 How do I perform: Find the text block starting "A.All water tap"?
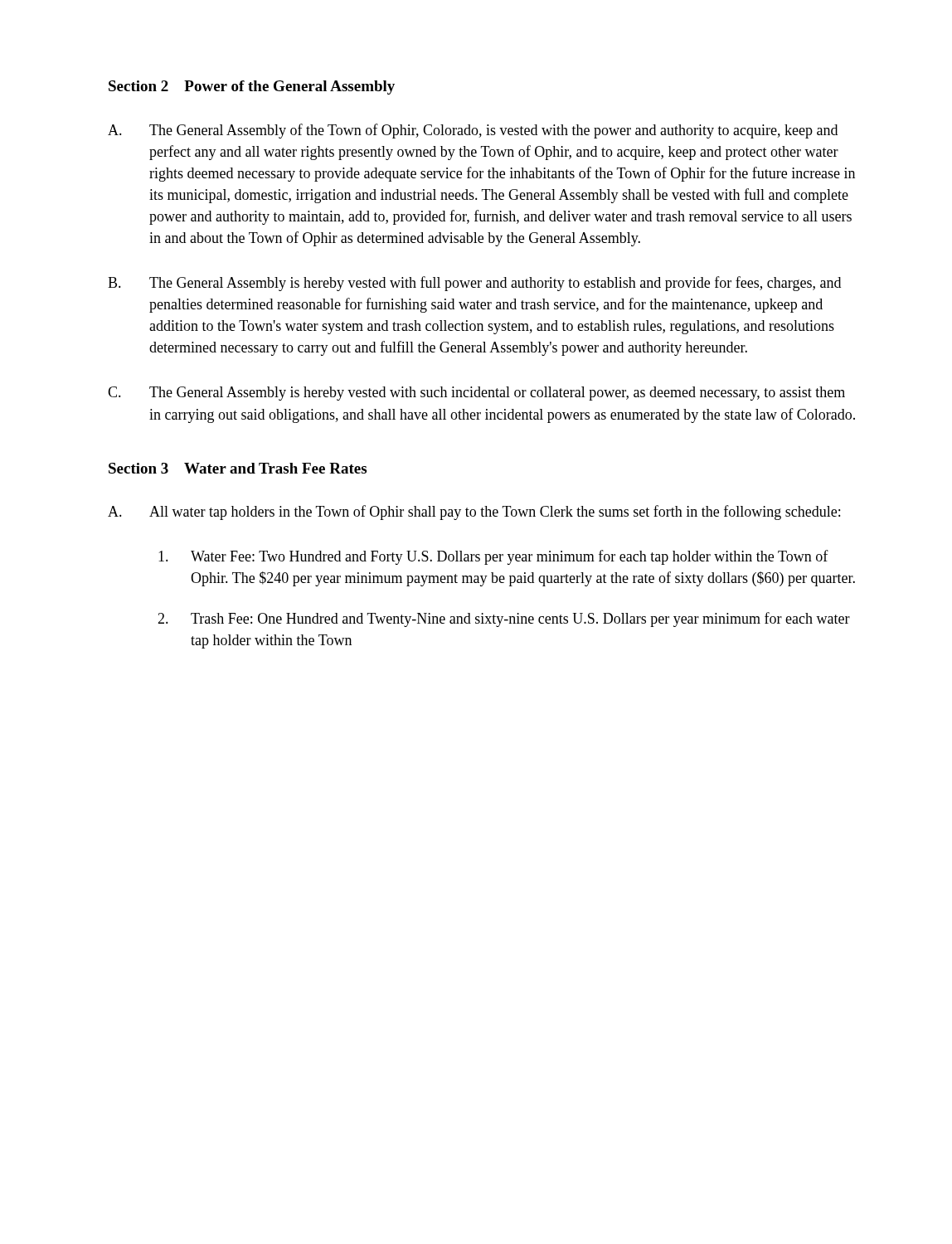coord(482,512)
